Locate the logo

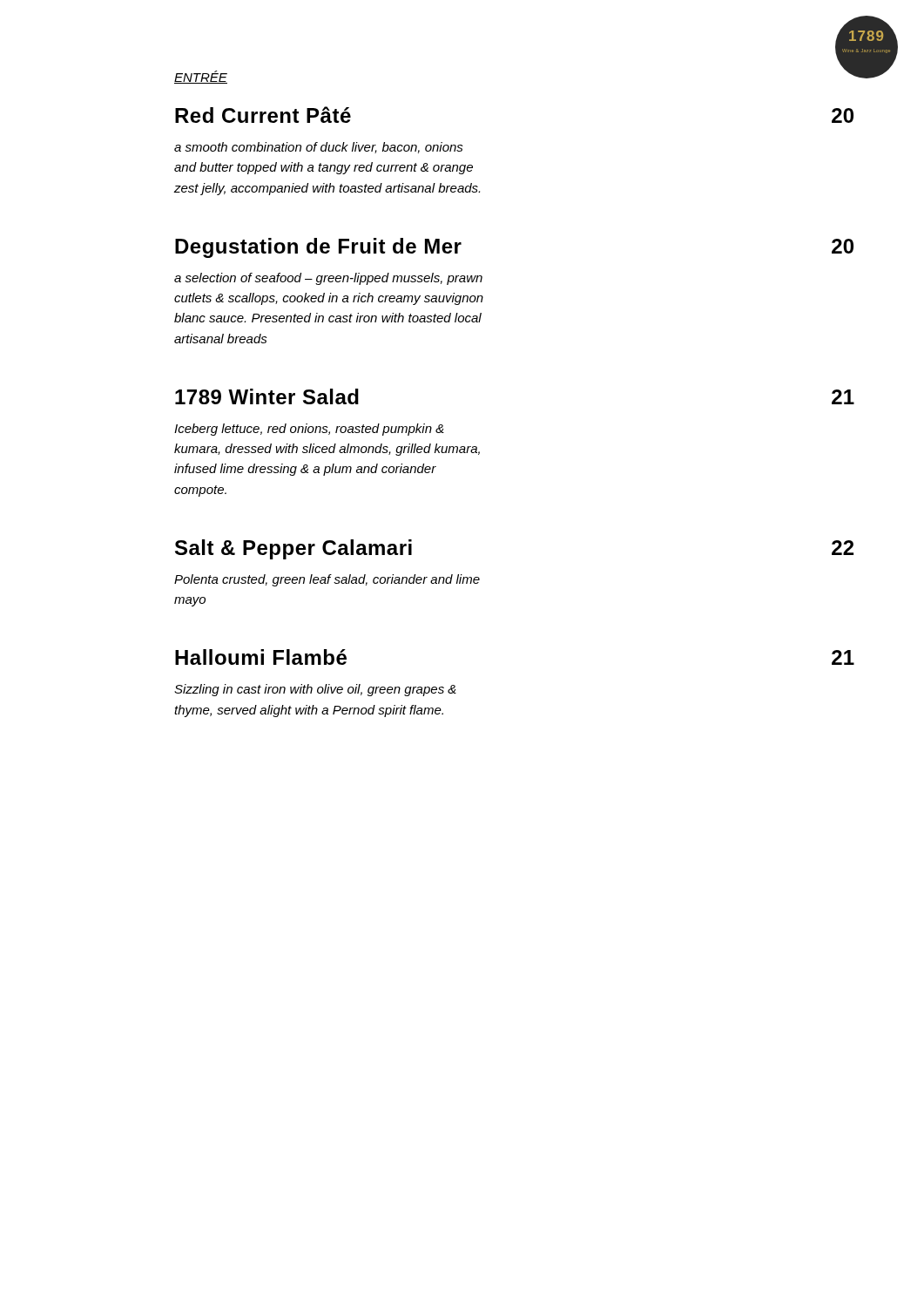click(x=867, y=49)
